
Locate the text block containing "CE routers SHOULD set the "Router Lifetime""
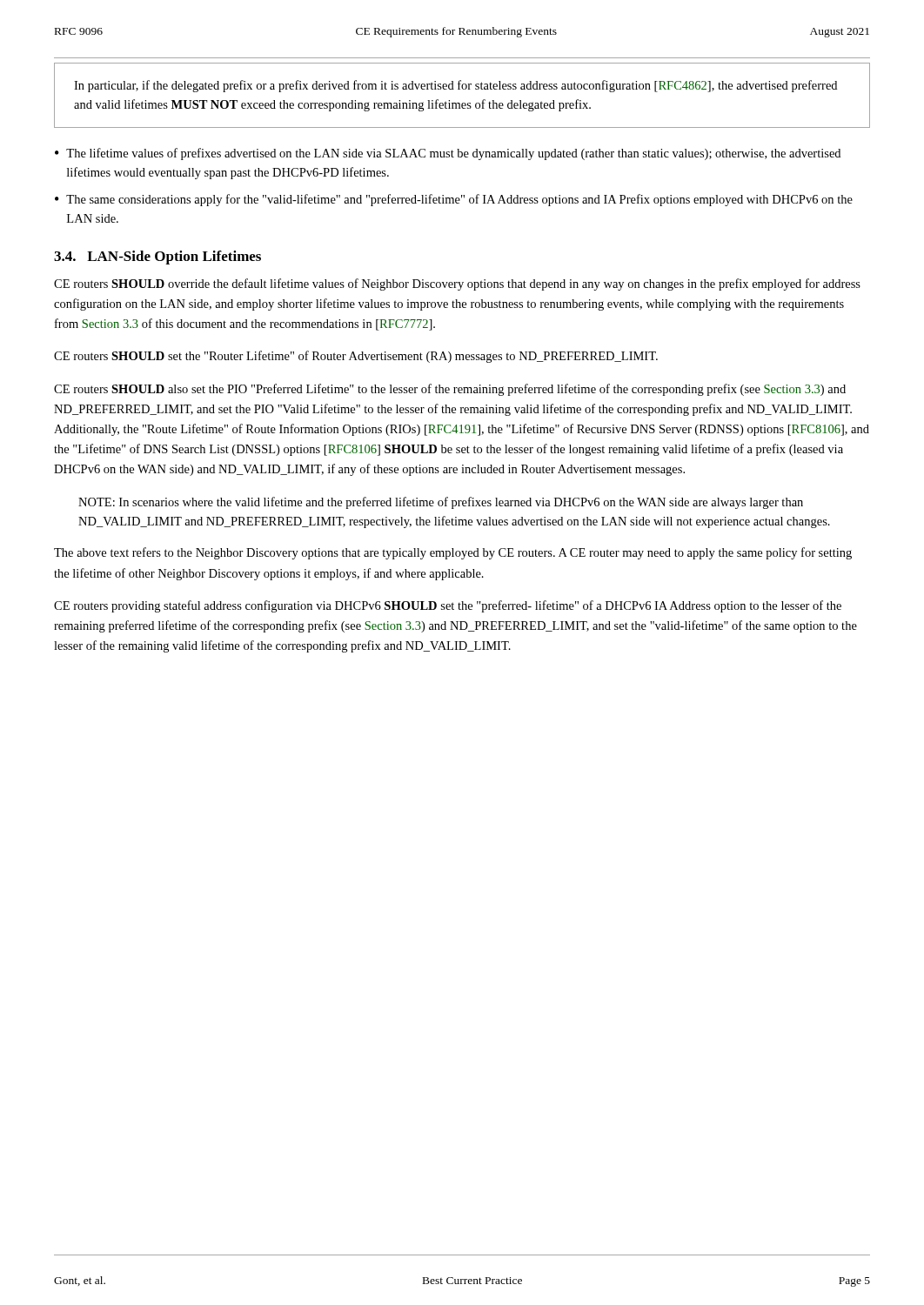coord(356,356)
